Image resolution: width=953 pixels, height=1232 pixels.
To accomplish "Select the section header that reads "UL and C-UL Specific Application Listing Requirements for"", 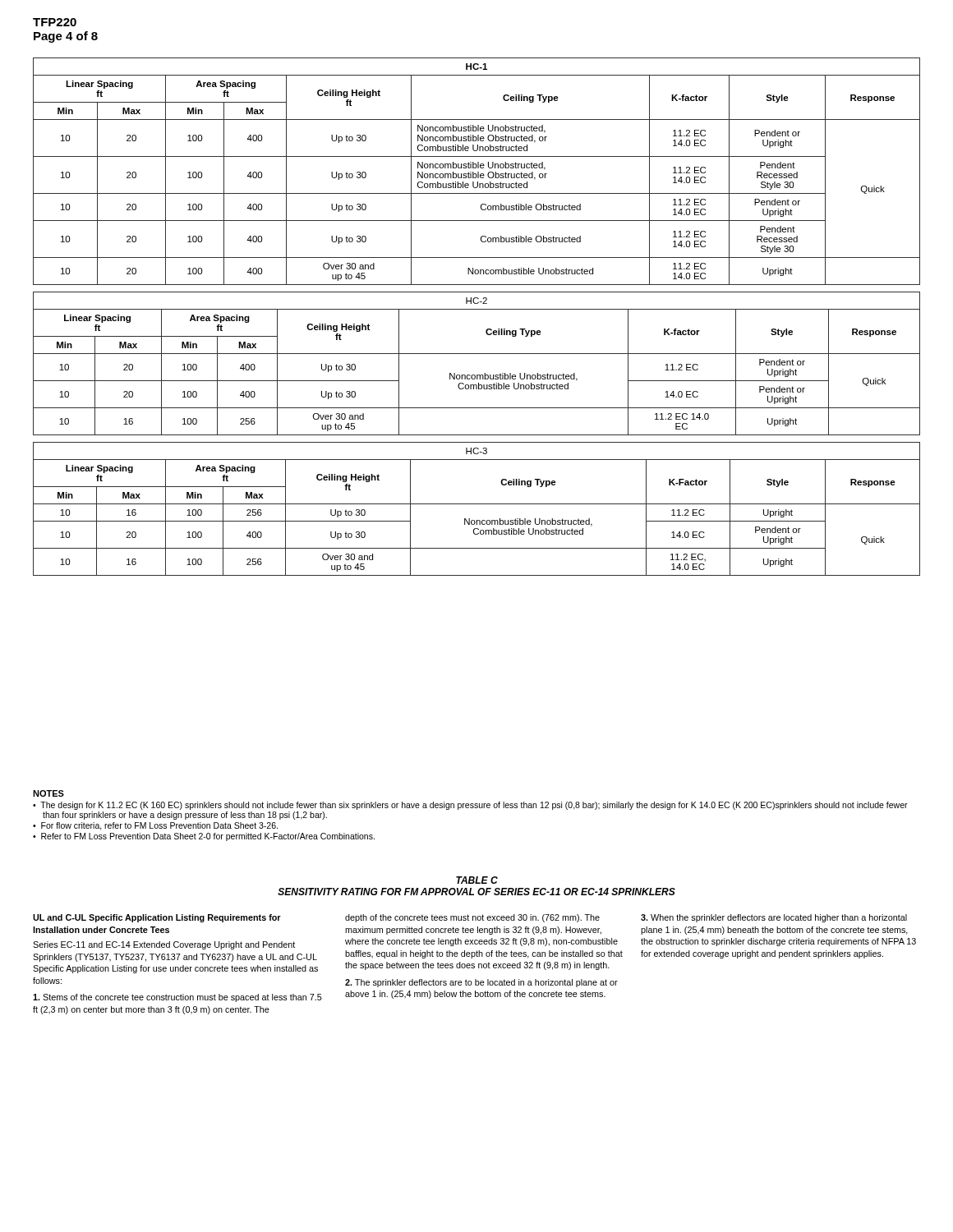I will tap(157, 923).
